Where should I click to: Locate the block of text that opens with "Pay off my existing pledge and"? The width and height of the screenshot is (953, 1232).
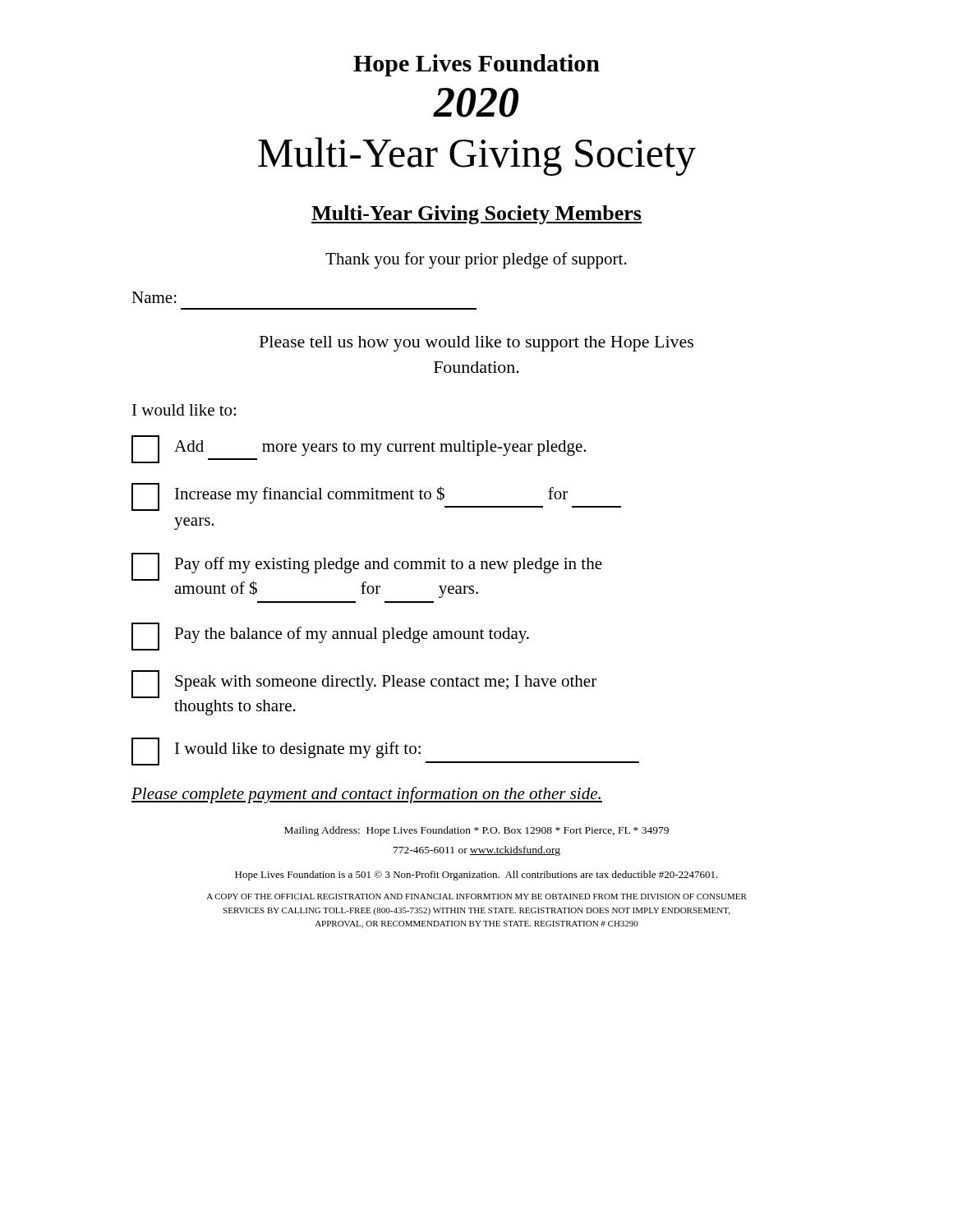(x=367, y=577)
